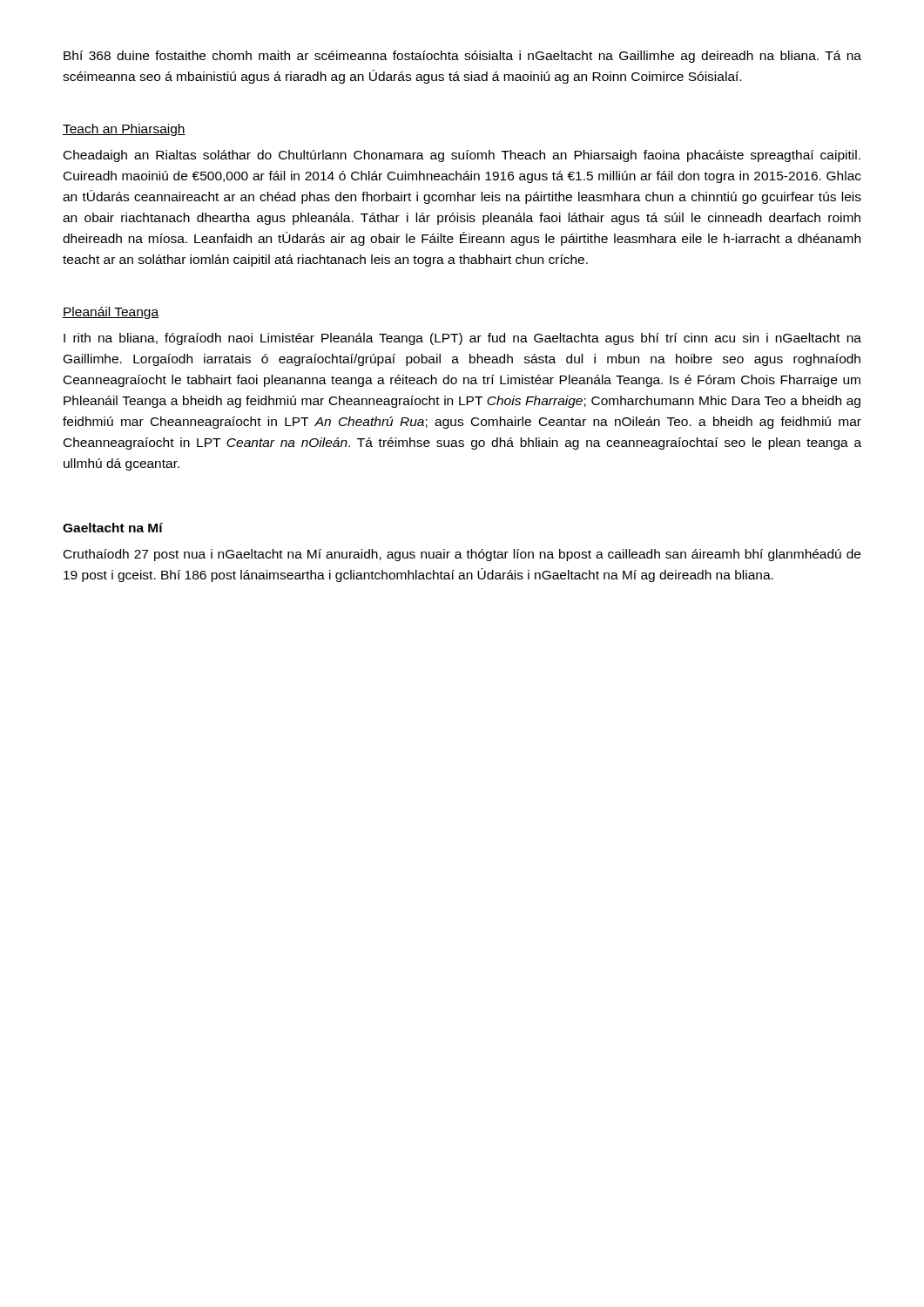Locate the text starting "Cruthaíodh 27 post nua"
The width and height of the screenshot is (924, 1307).
click(462, 565)
